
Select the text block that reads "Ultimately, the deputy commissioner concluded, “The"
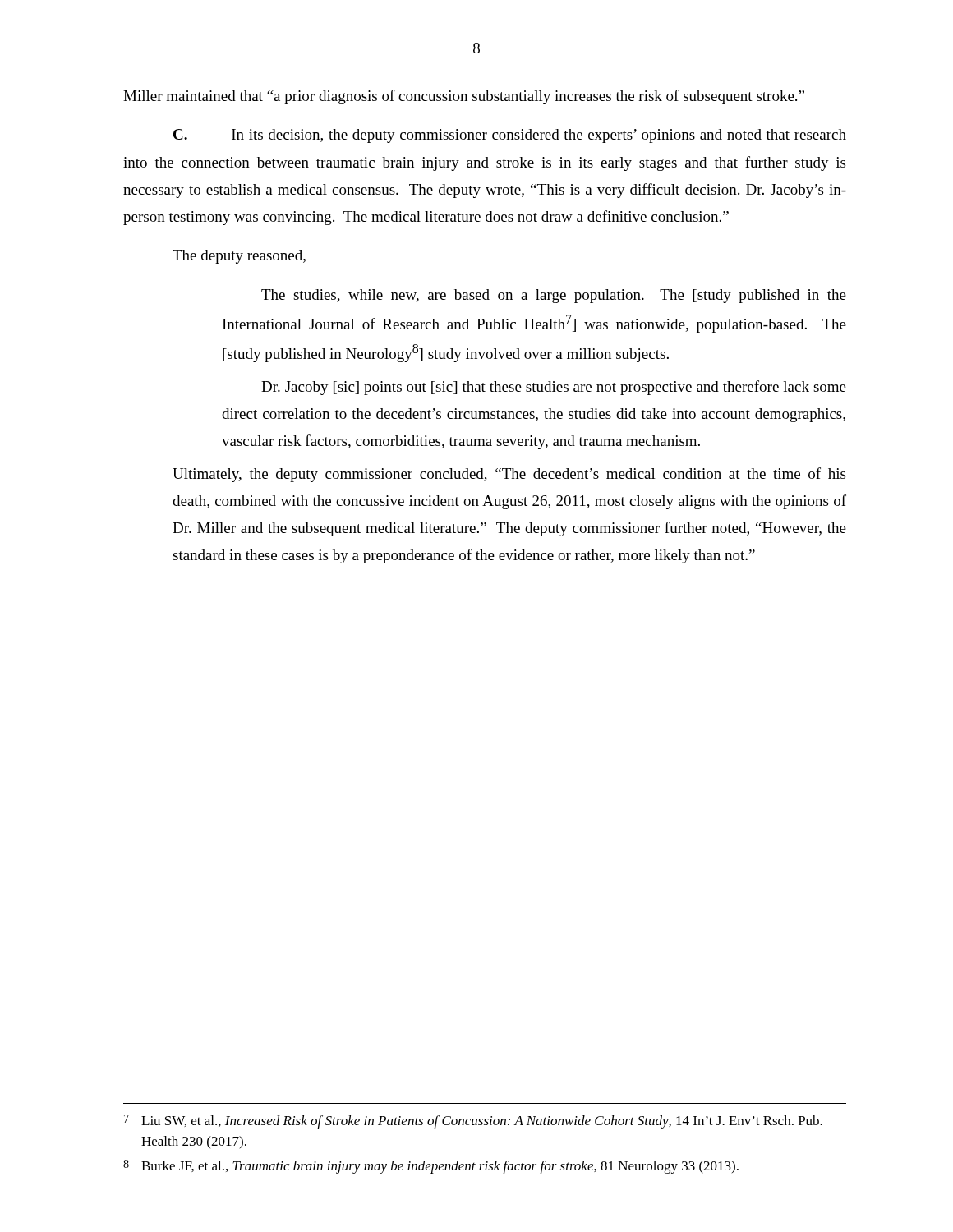point(509,514)
